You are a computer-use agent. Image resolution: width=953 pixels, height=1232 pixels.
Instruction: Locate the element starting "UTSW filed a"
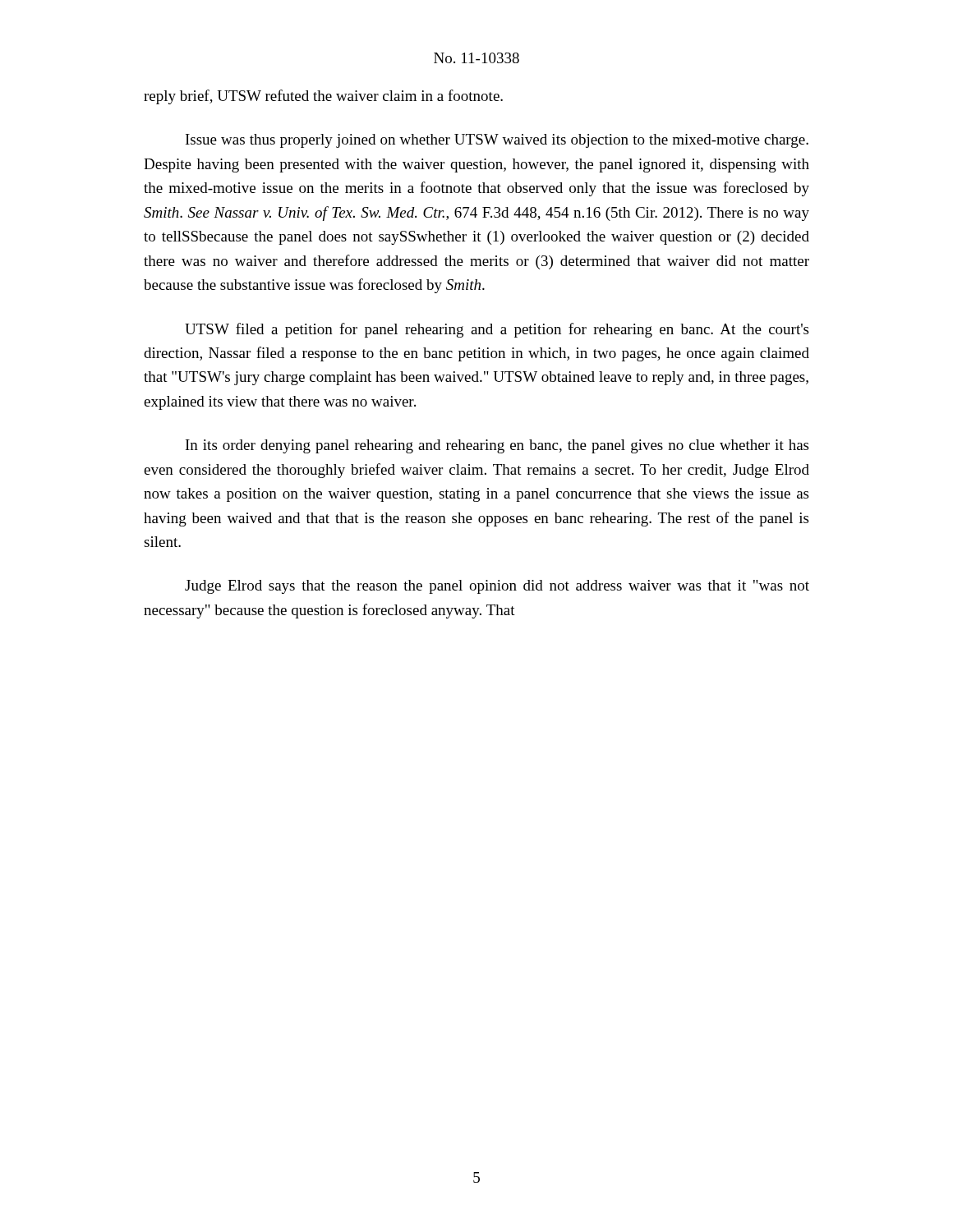tap(476, 365)
